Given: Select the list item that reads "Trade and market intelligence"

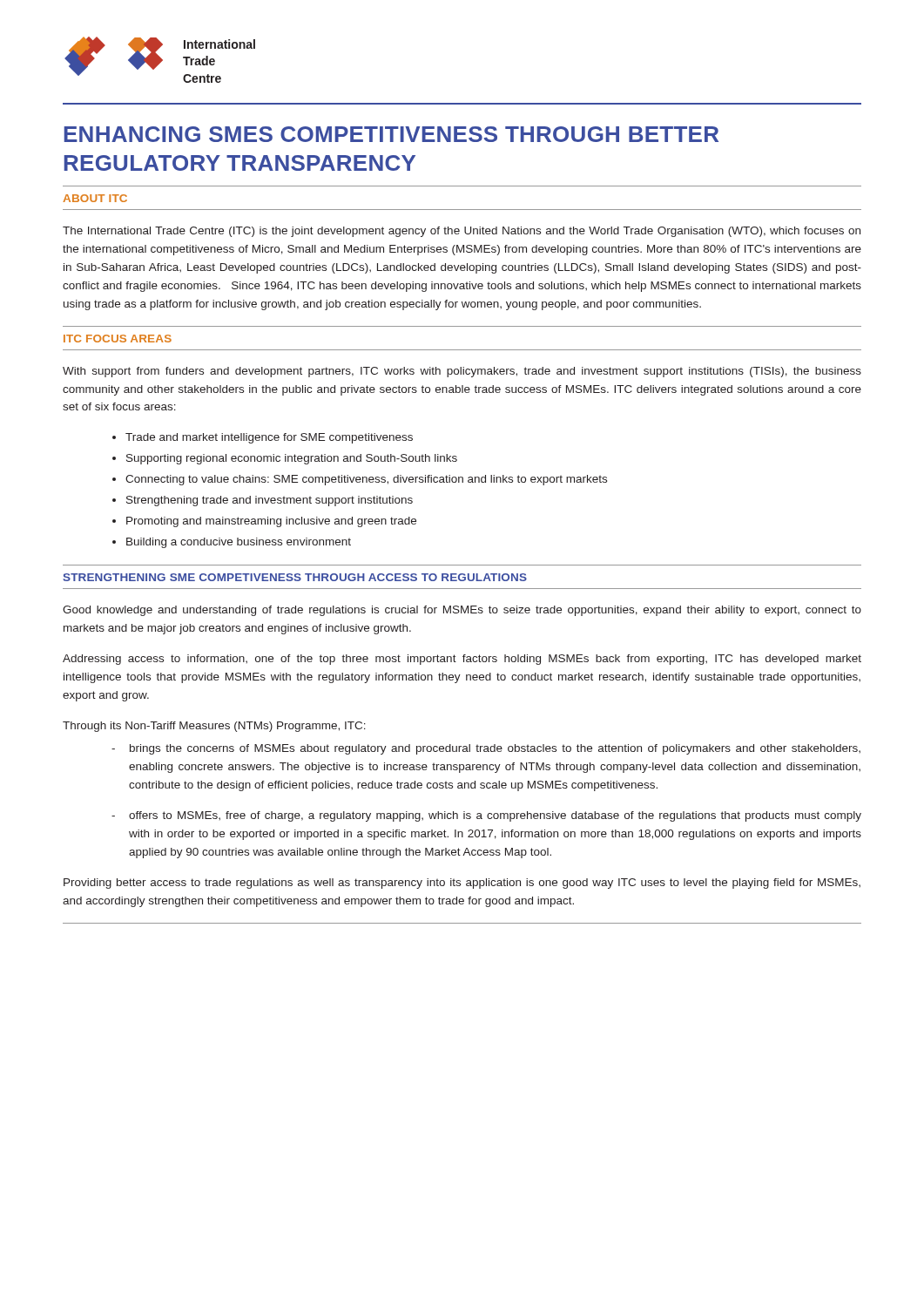Looking at the screenshot, I should click(269, 437).
